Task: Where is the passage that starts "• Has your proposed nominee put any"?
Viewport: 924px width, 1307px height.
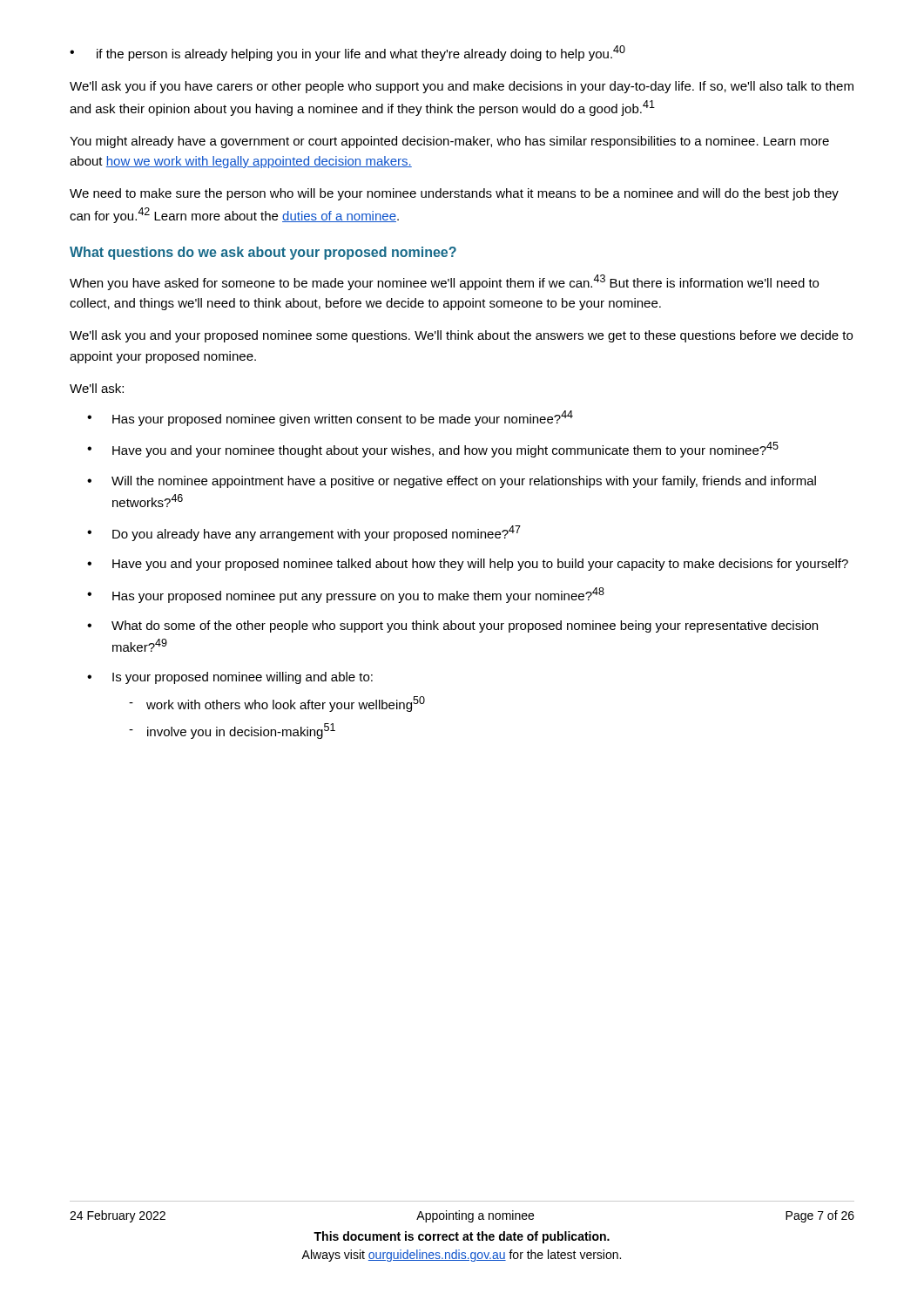Action: click(471, 594)
